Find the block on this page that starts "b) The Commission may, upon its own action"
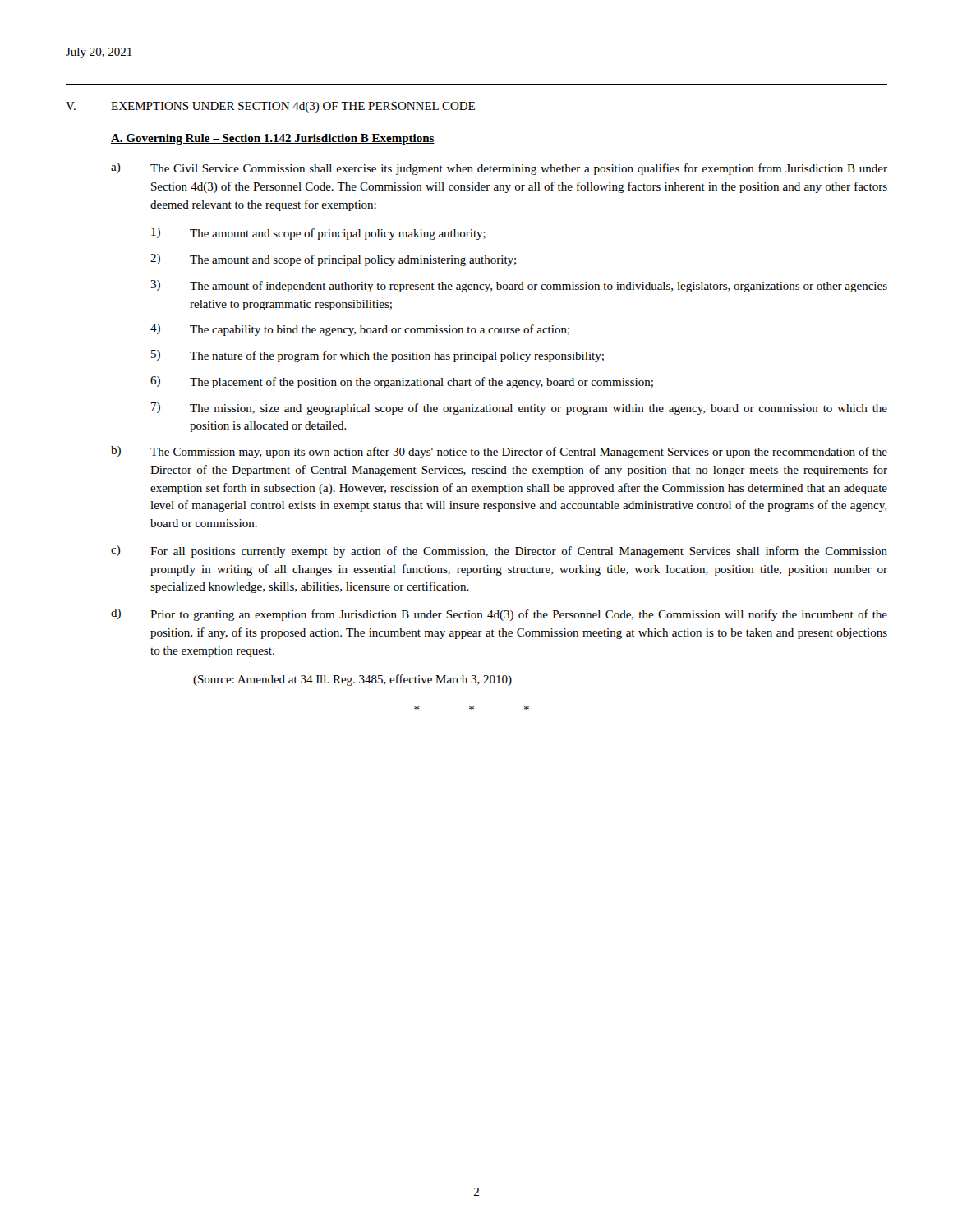Image resolution: width=953 pixels, height=1232 pixels. 499,488
